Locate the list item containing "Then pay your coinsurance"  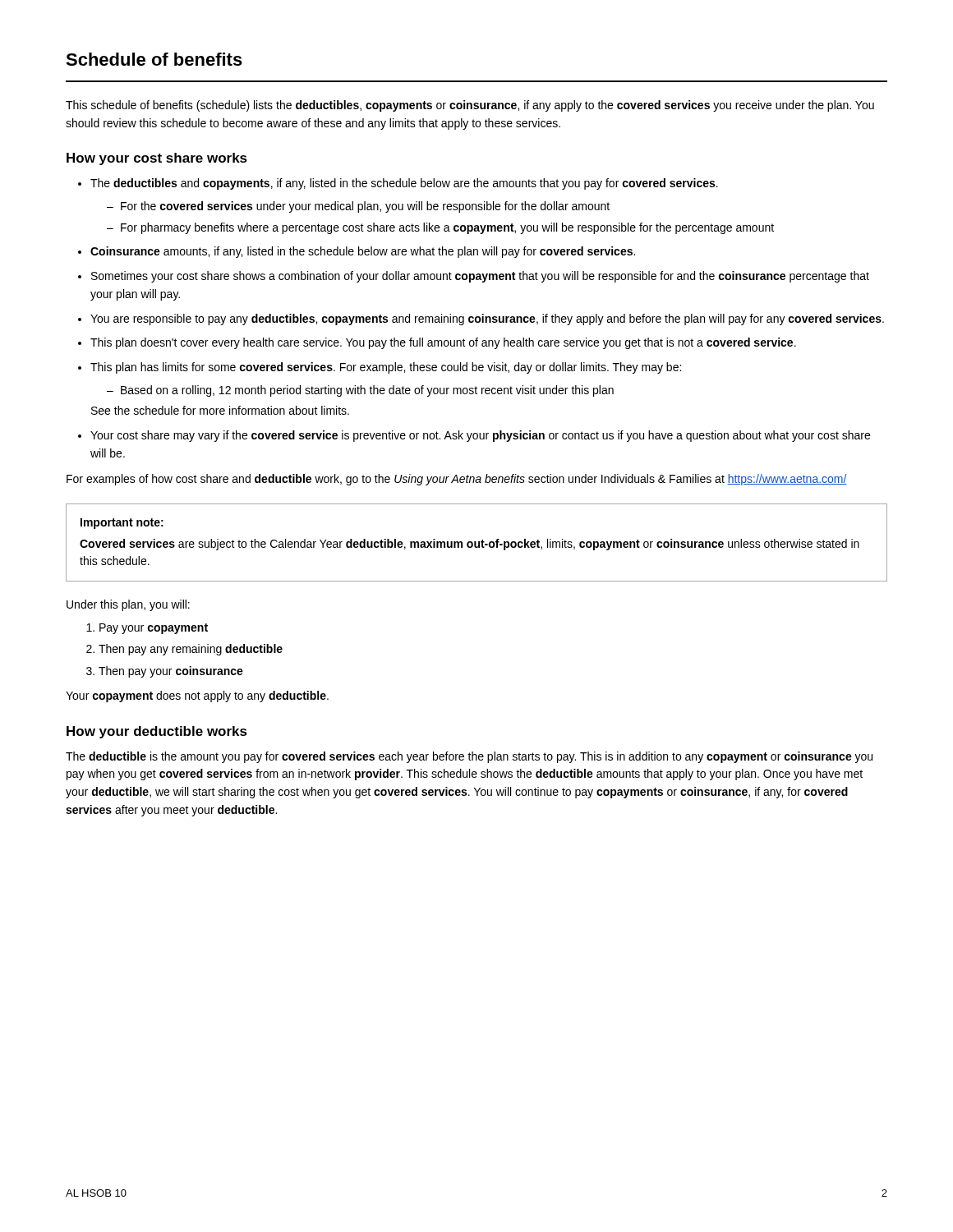tap(171, 671)
